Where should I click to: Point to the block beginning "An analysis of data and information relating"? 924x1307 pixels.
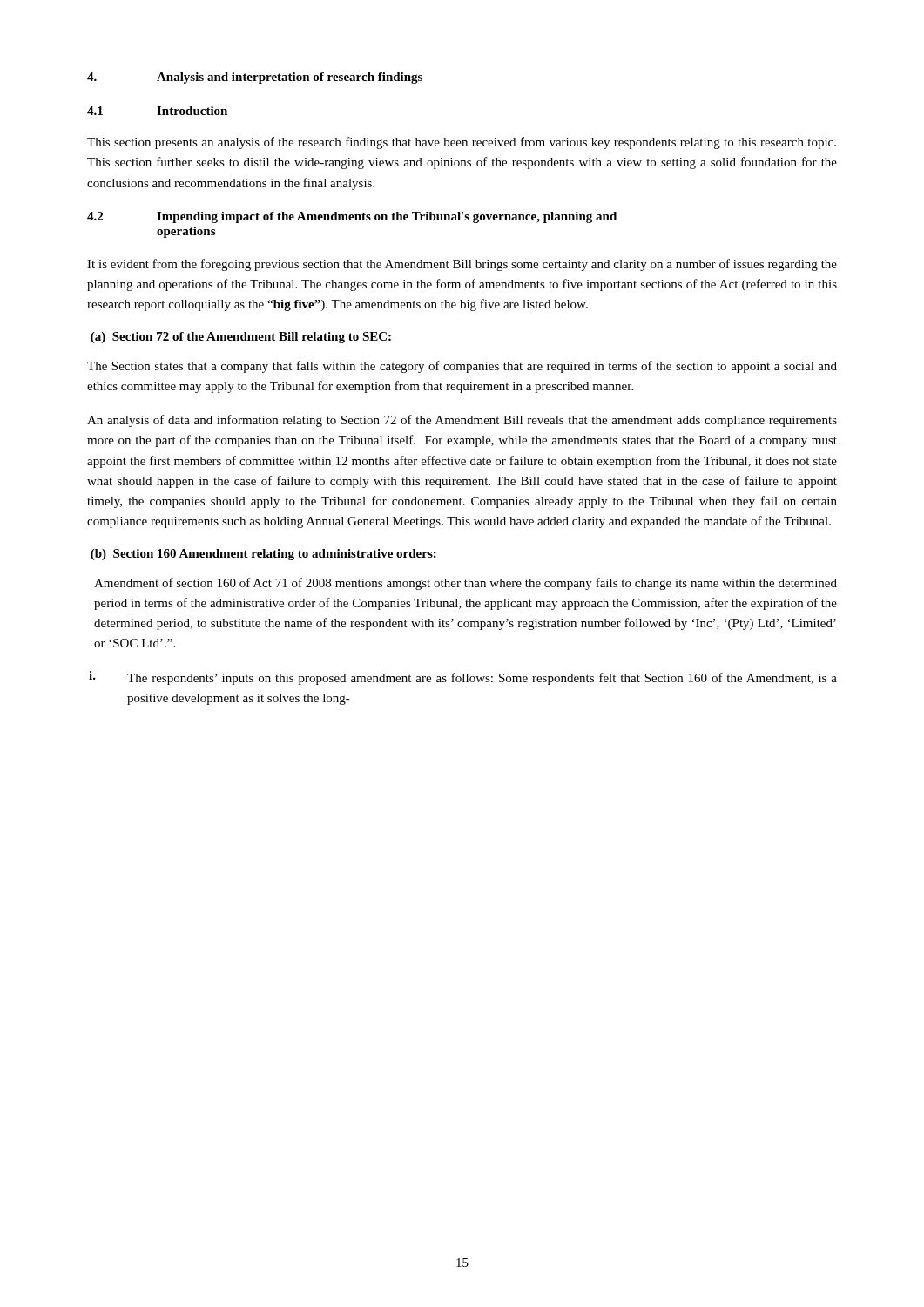pyautogui.click(x=462, y=471)
